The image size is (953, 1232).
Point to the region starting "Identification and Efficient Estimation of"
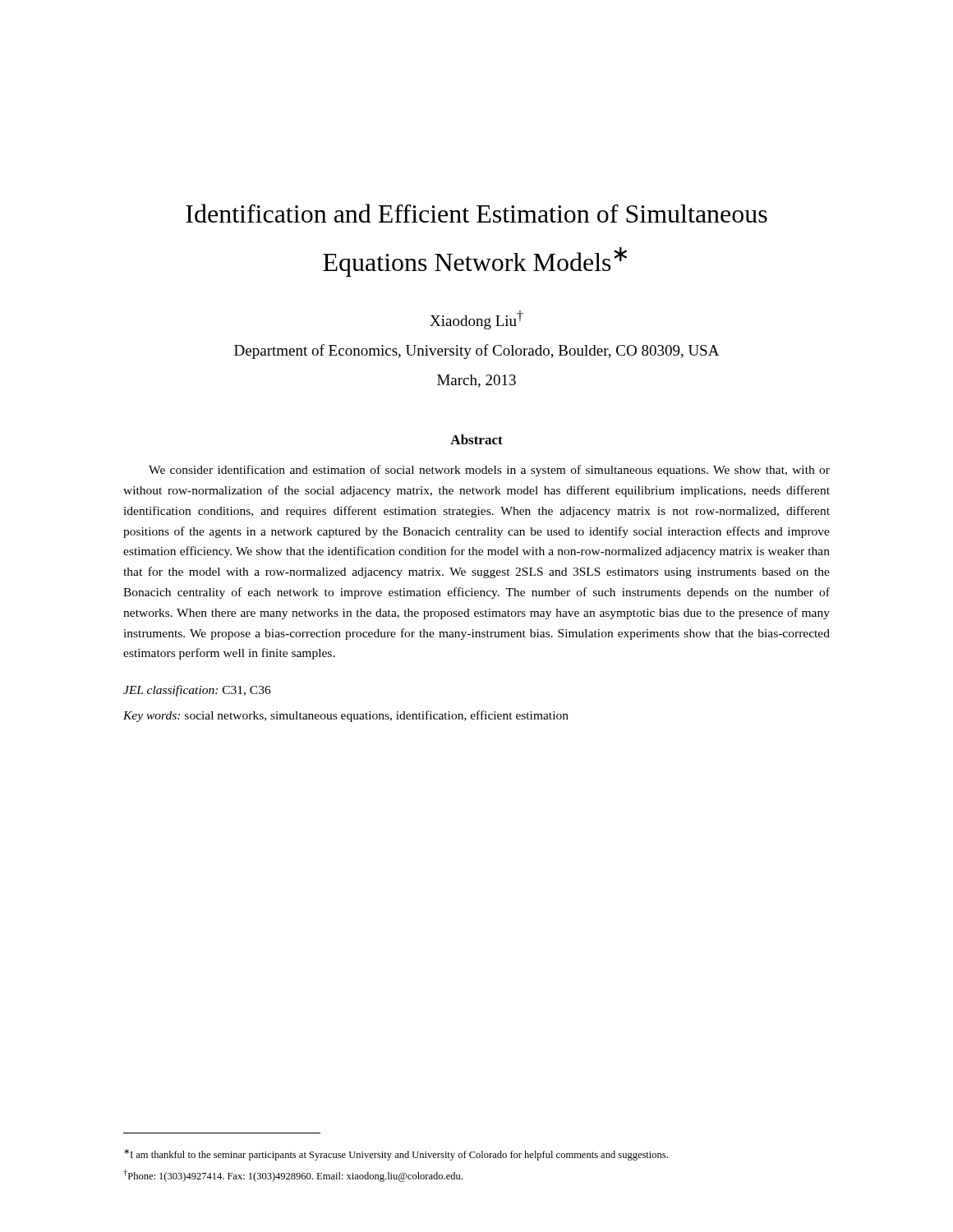tap(476, 213)
